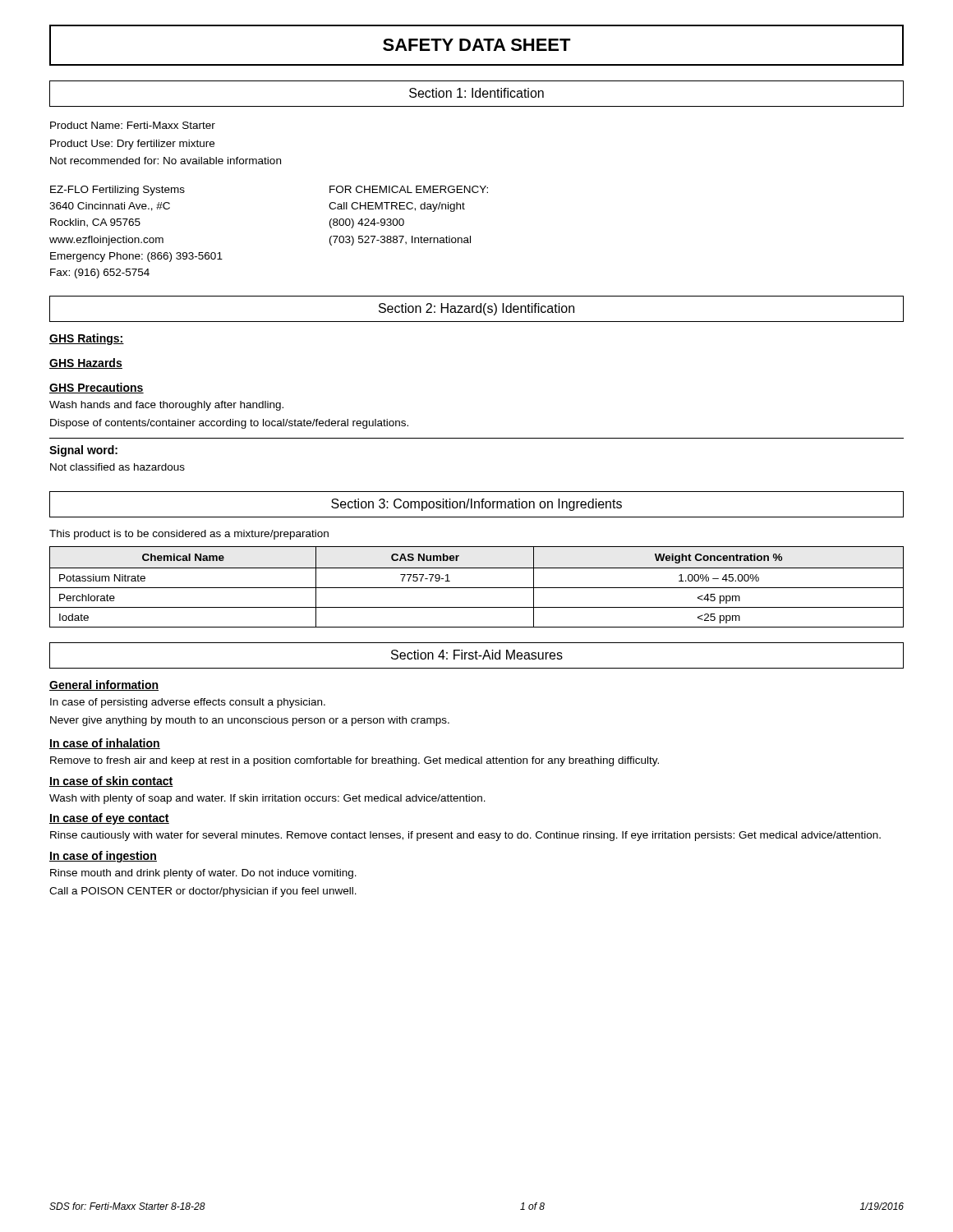The height and width of the screenshot is (1232, 953).
Task: Navigate to the passage starting "In case of skin contact"
Action: pos(111,781)
